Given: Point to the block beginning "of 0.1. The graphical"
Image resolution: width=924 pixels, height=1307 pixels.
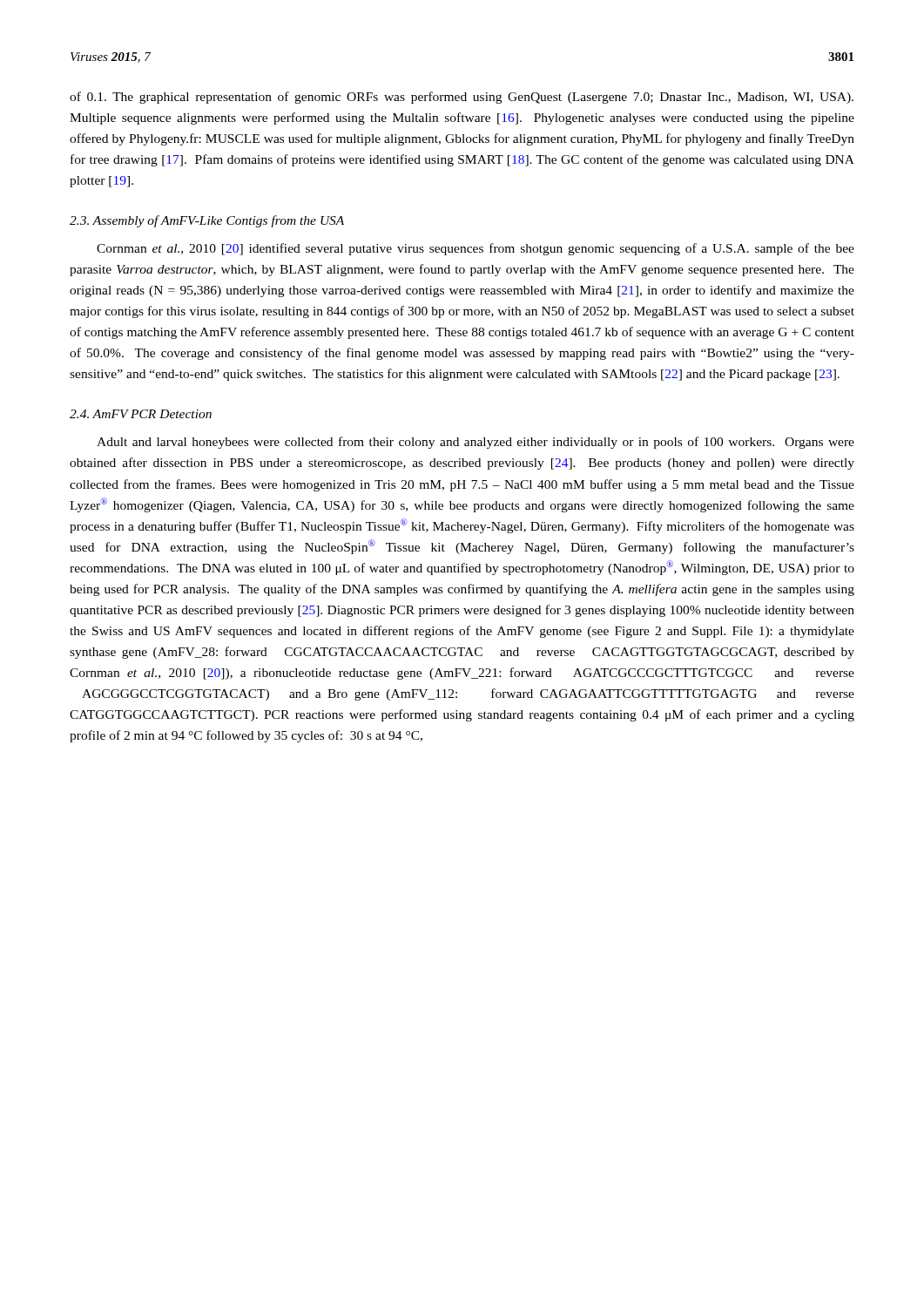Looking at the screenshot, I should tap(462, 139).
